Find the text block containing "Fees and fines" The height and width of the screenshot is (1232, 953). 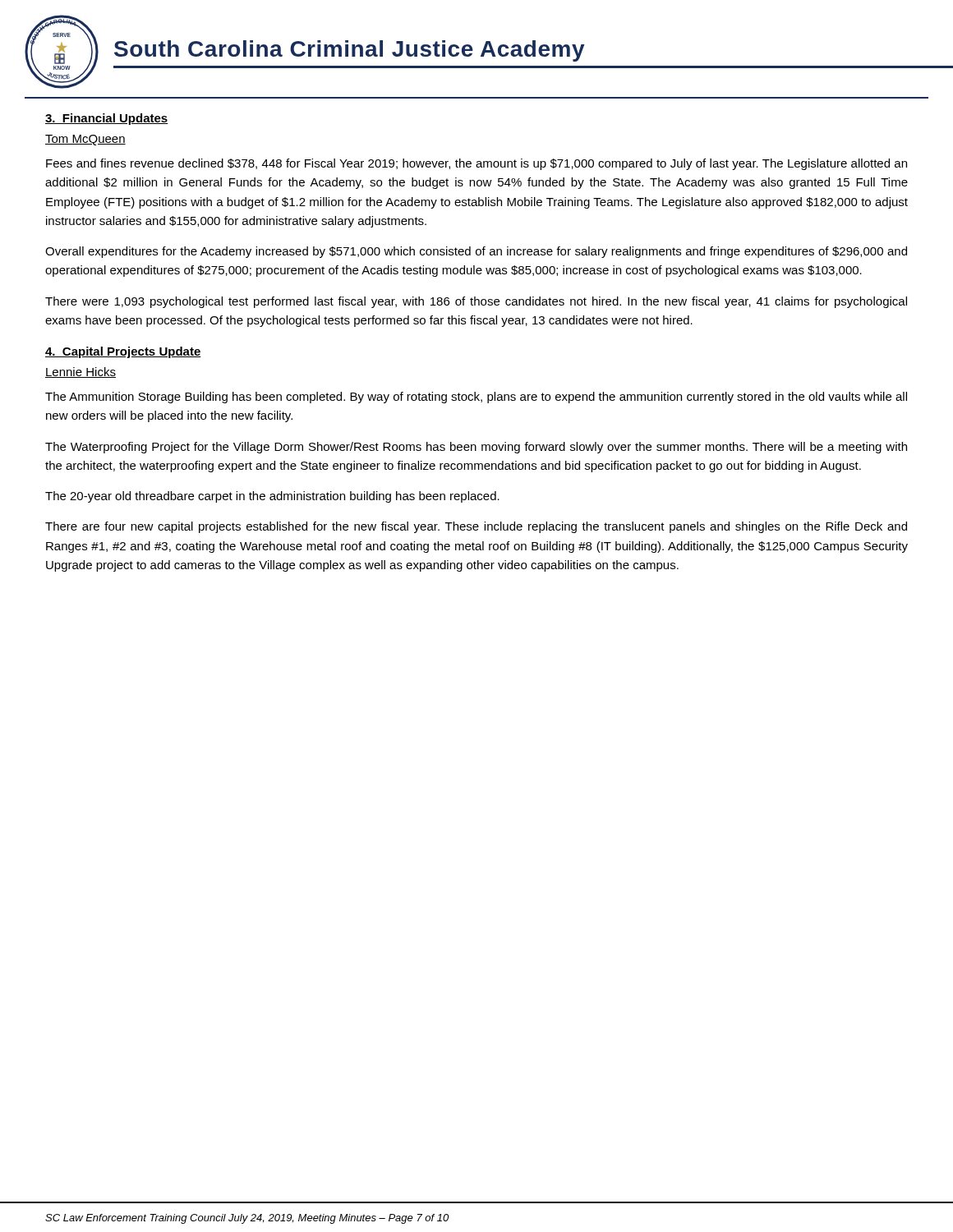click(x=476, y=192)
